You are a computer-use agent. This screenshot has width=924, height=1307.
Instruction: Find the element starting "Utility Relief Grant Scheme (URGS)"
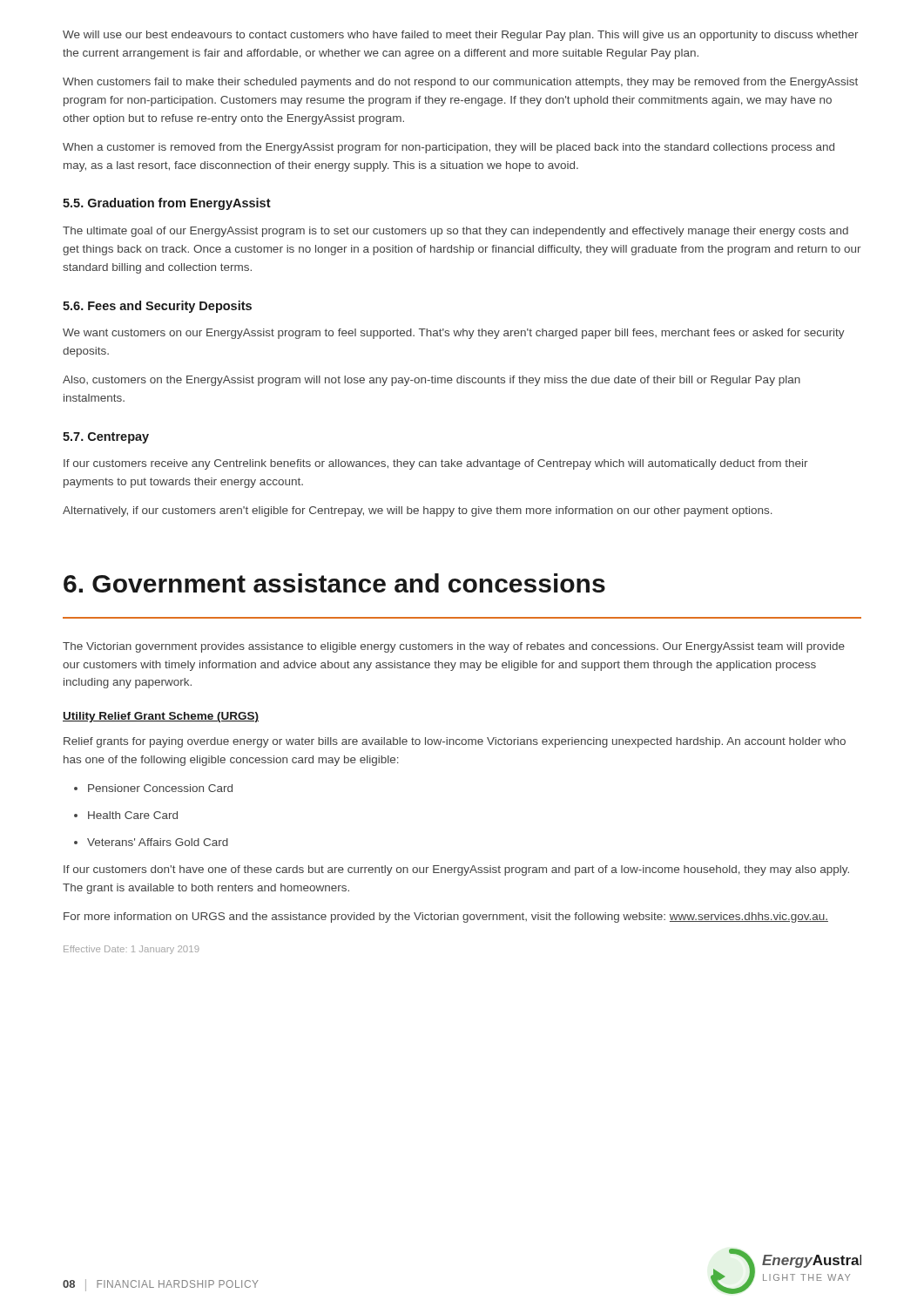161,717
